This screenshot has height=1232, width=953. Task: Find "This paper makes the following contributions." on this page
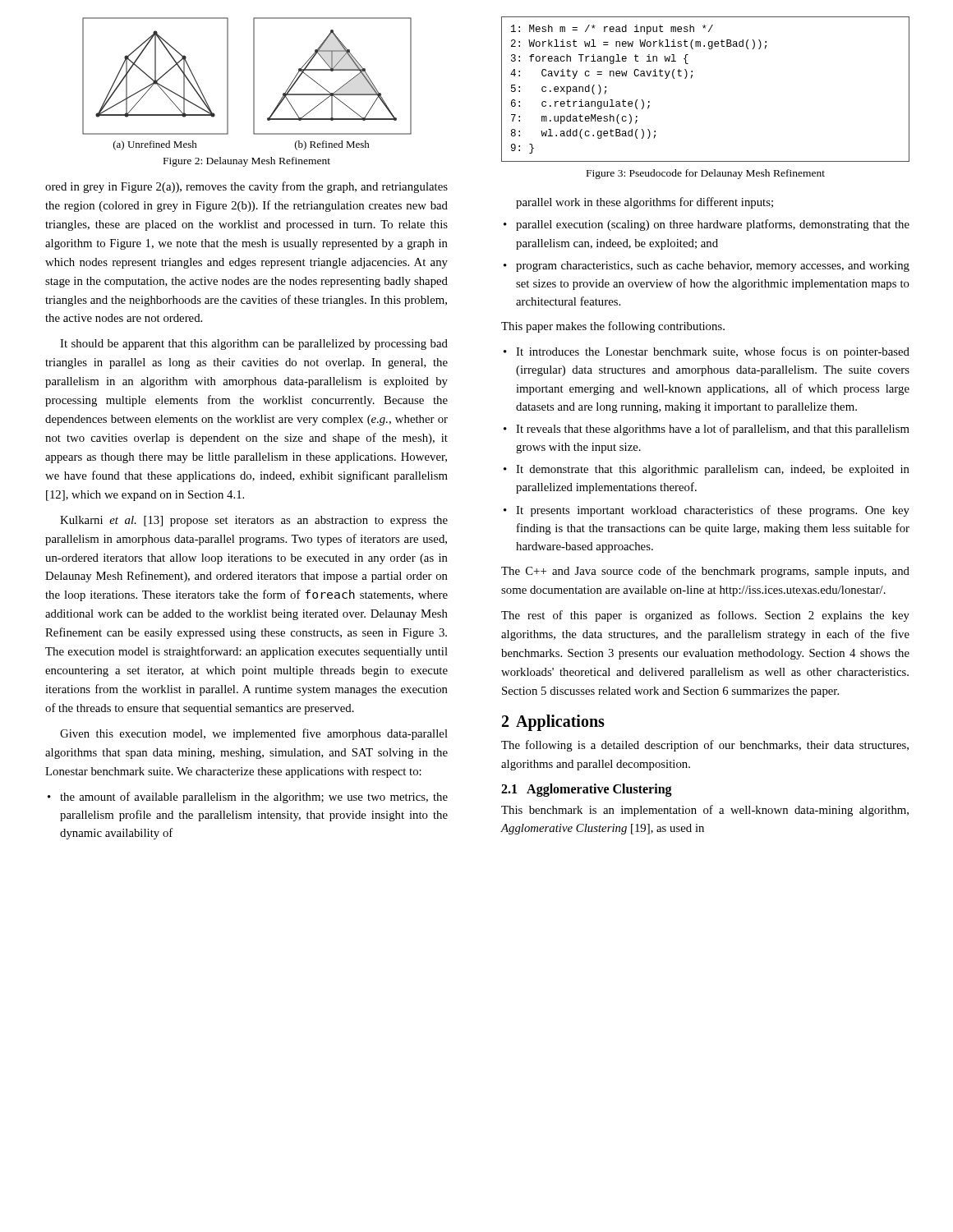[705, 327]
